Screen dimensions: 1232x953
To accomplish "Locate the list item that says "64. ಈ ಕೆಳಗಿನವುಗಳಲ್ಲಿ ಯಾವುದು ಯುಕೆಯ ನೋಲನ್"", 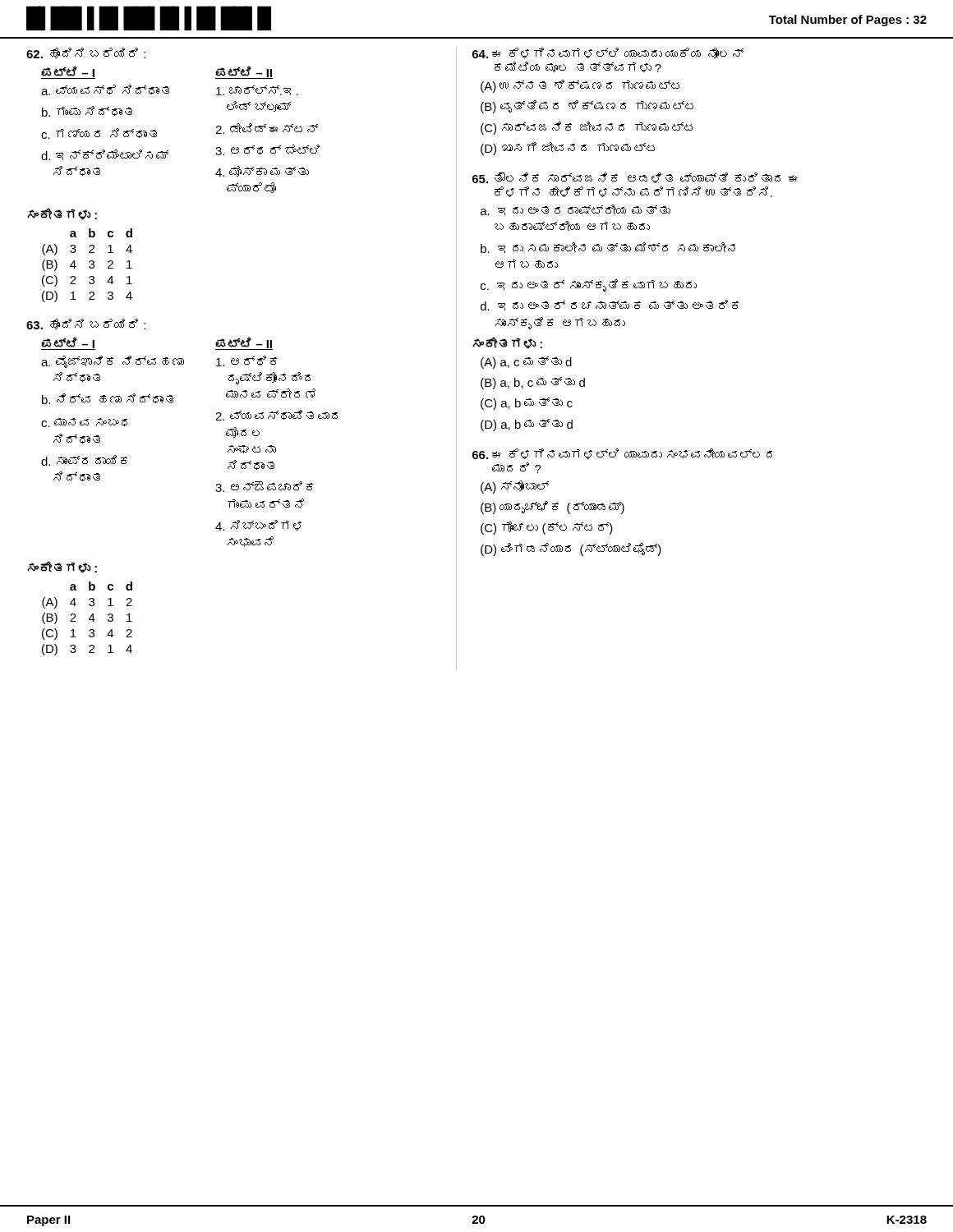I will coord(699,102).
